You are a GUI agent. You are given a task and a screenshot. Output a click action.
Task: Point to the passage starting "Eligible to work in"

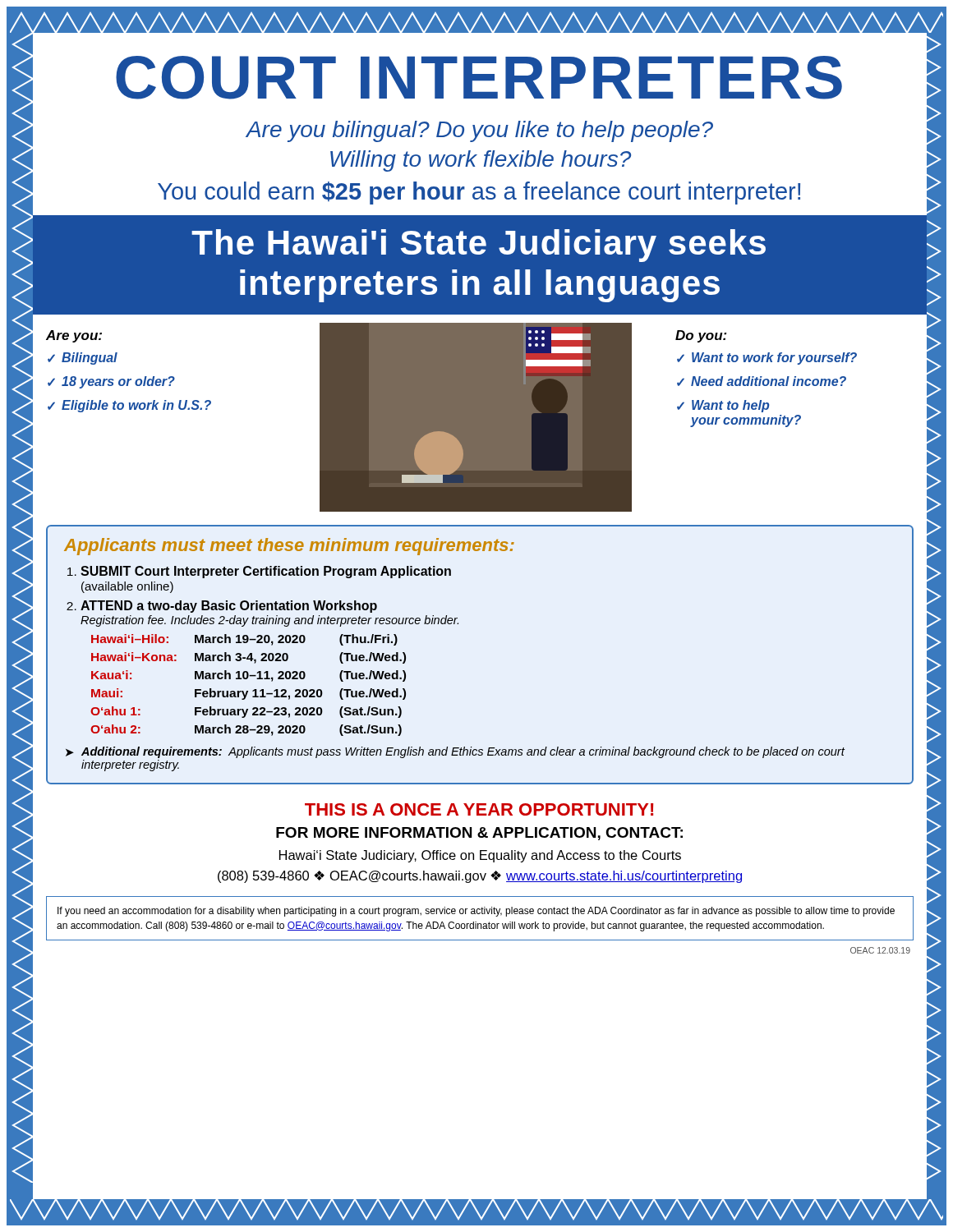[137, 406]
